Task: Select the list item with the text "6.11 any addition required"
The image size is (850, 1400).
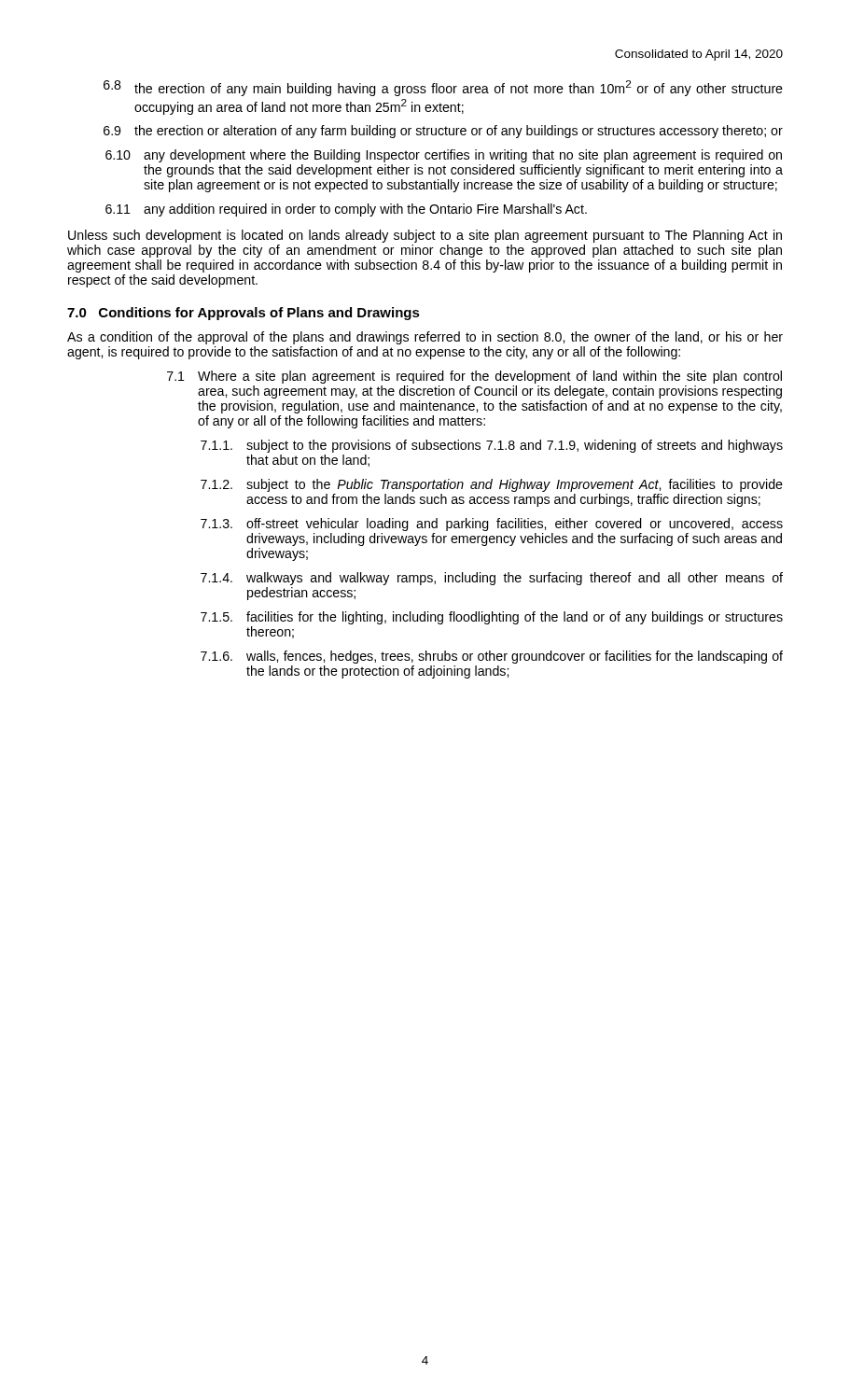Action: pyautogui.click(x=425, y=210)
